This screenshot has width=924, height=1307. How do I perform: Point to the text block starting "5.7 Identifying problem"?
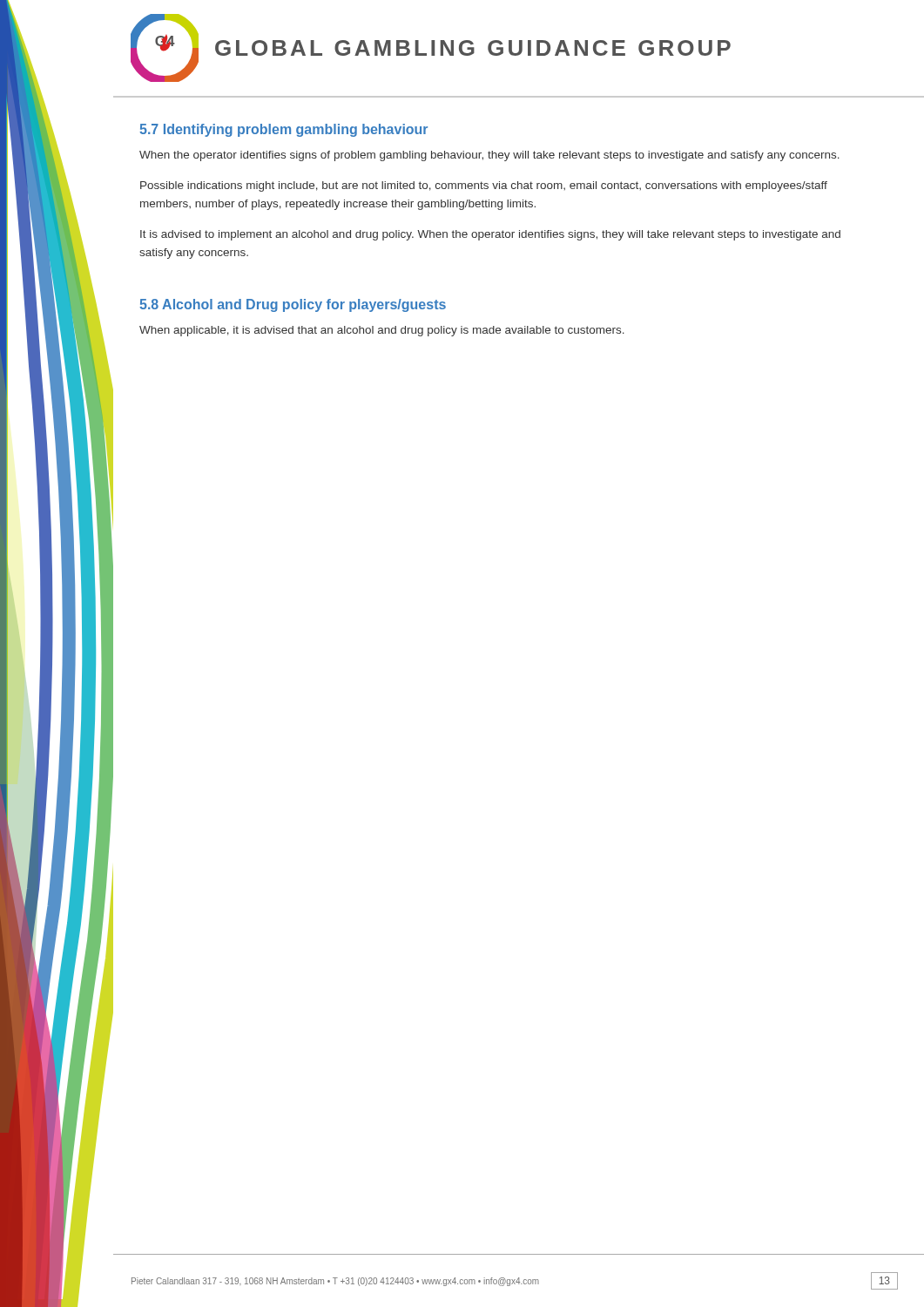click(284, 129)
